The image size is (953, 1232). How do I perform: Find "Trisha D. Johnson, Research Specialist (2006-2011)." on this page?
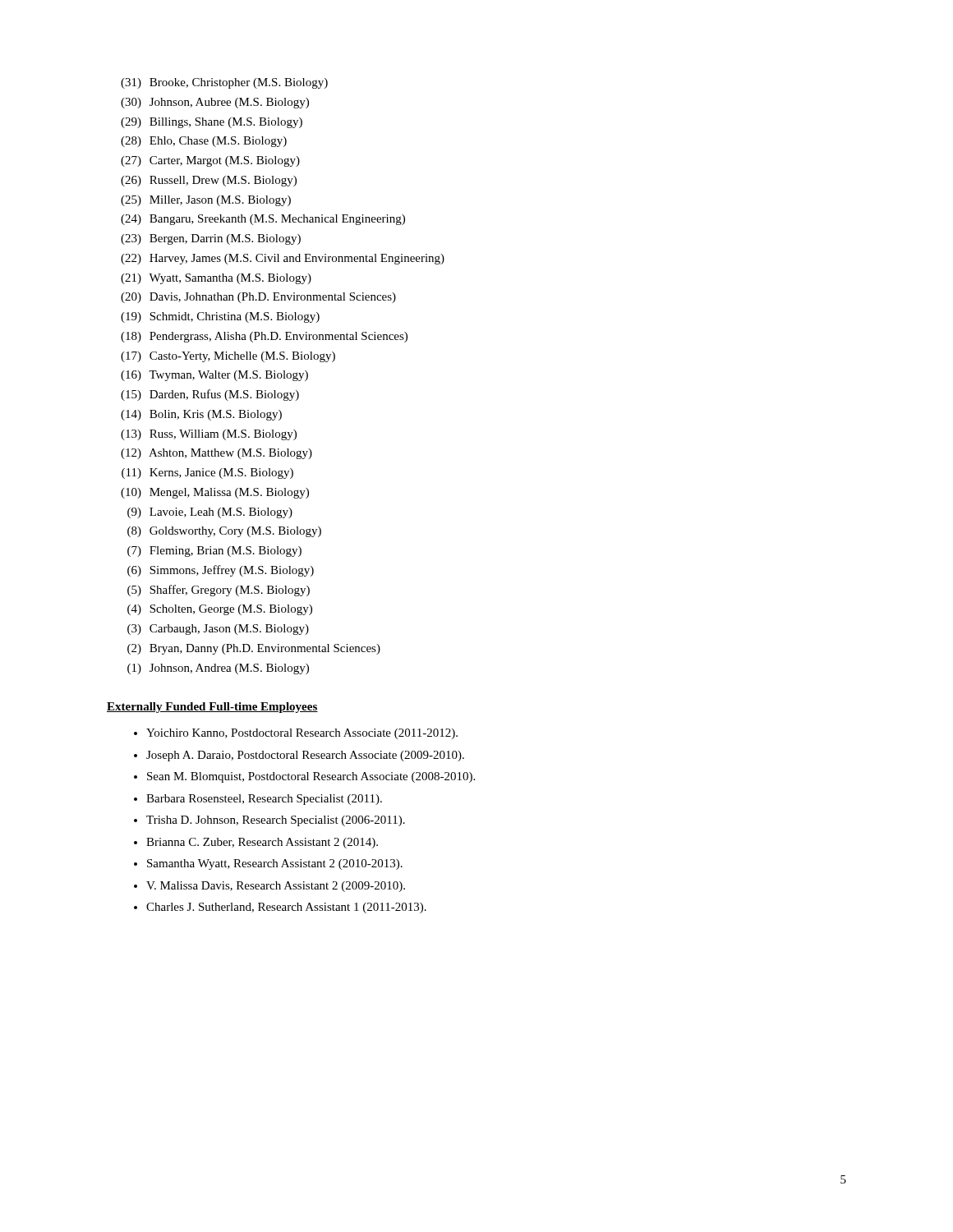point(276,820)
